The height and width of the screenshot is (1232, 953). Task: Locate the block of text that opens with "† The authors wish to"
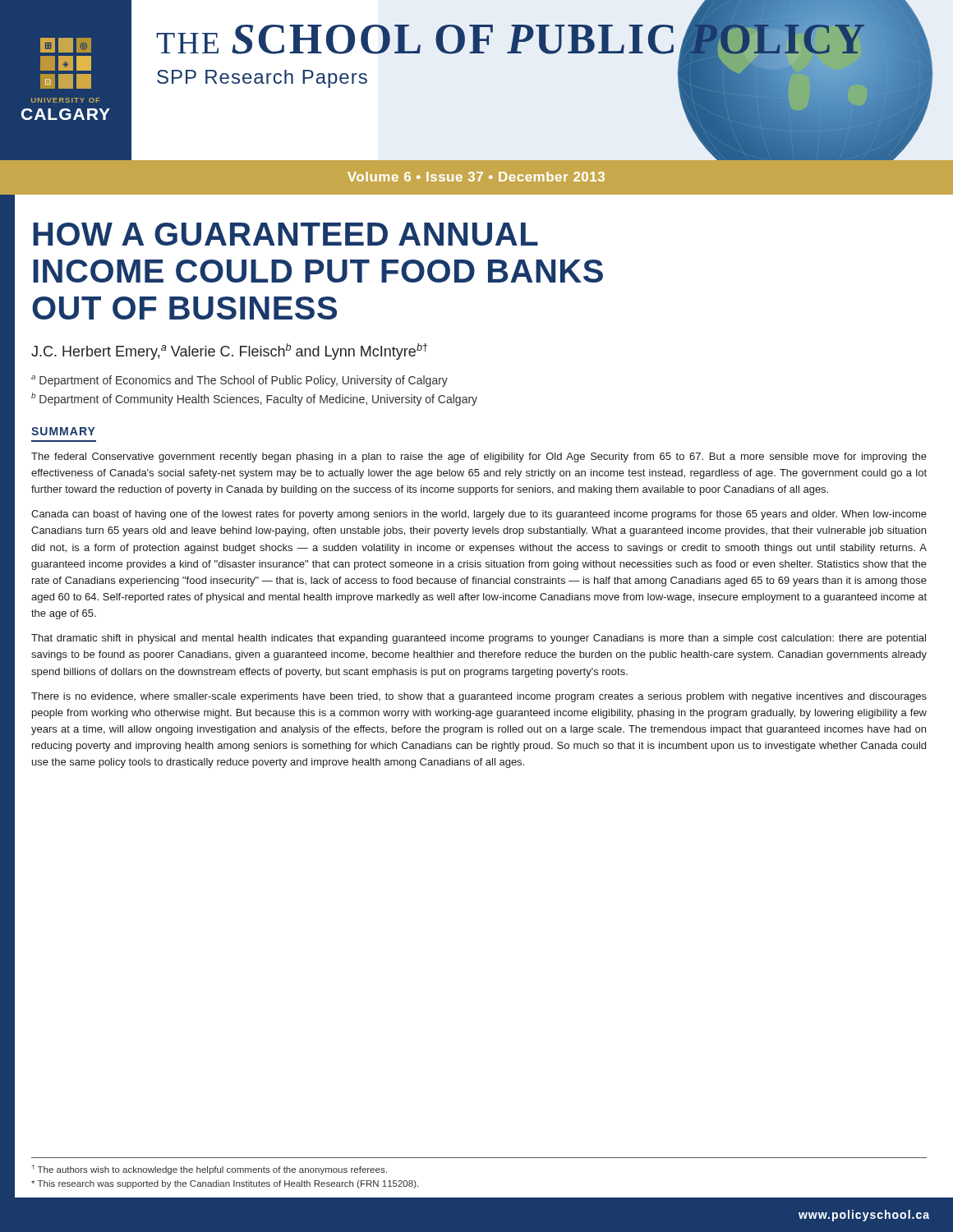(x=209, y=1170)
